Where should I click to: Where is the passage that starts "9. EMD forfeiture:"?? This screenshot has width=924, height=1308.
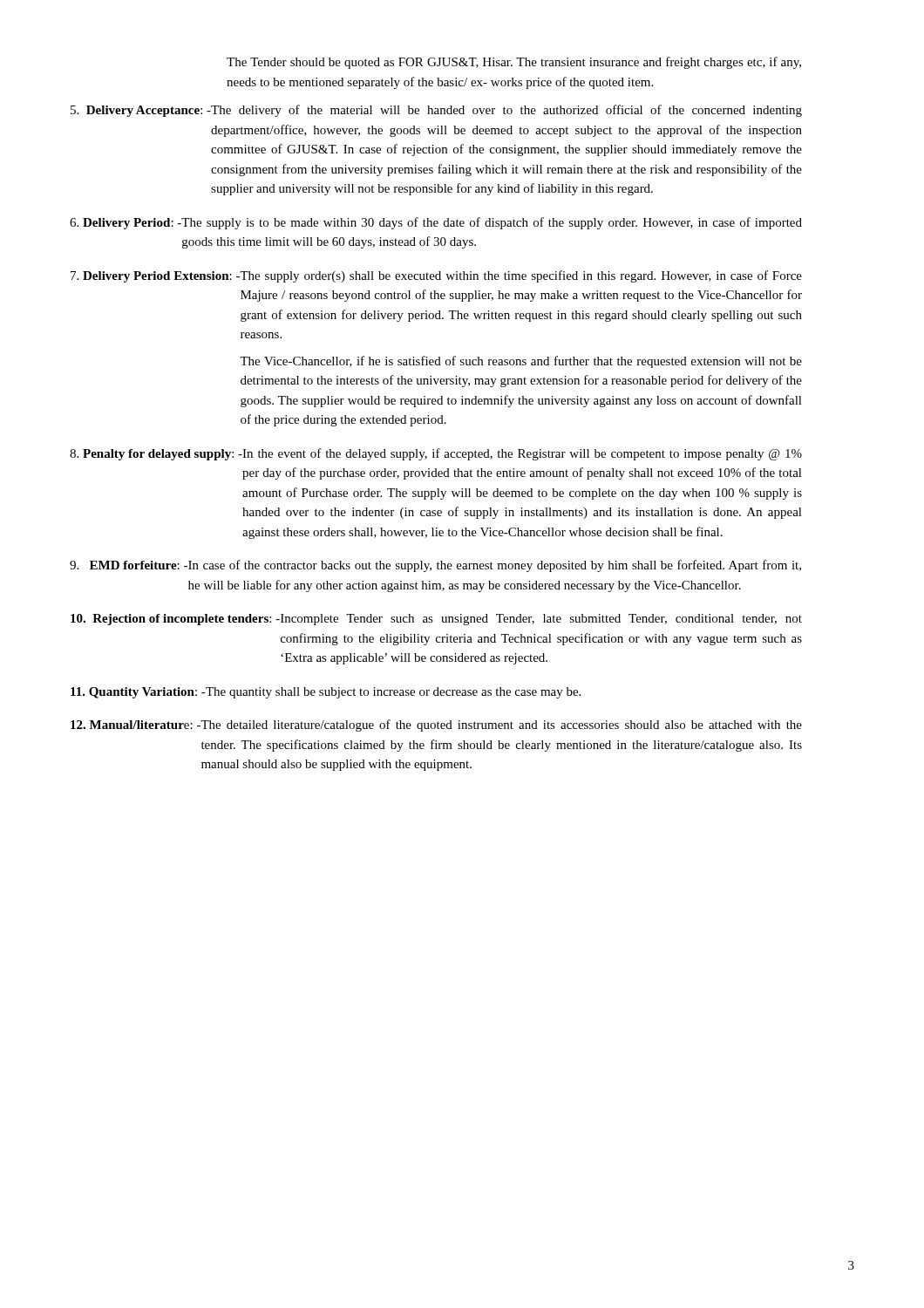click(436, 579)
